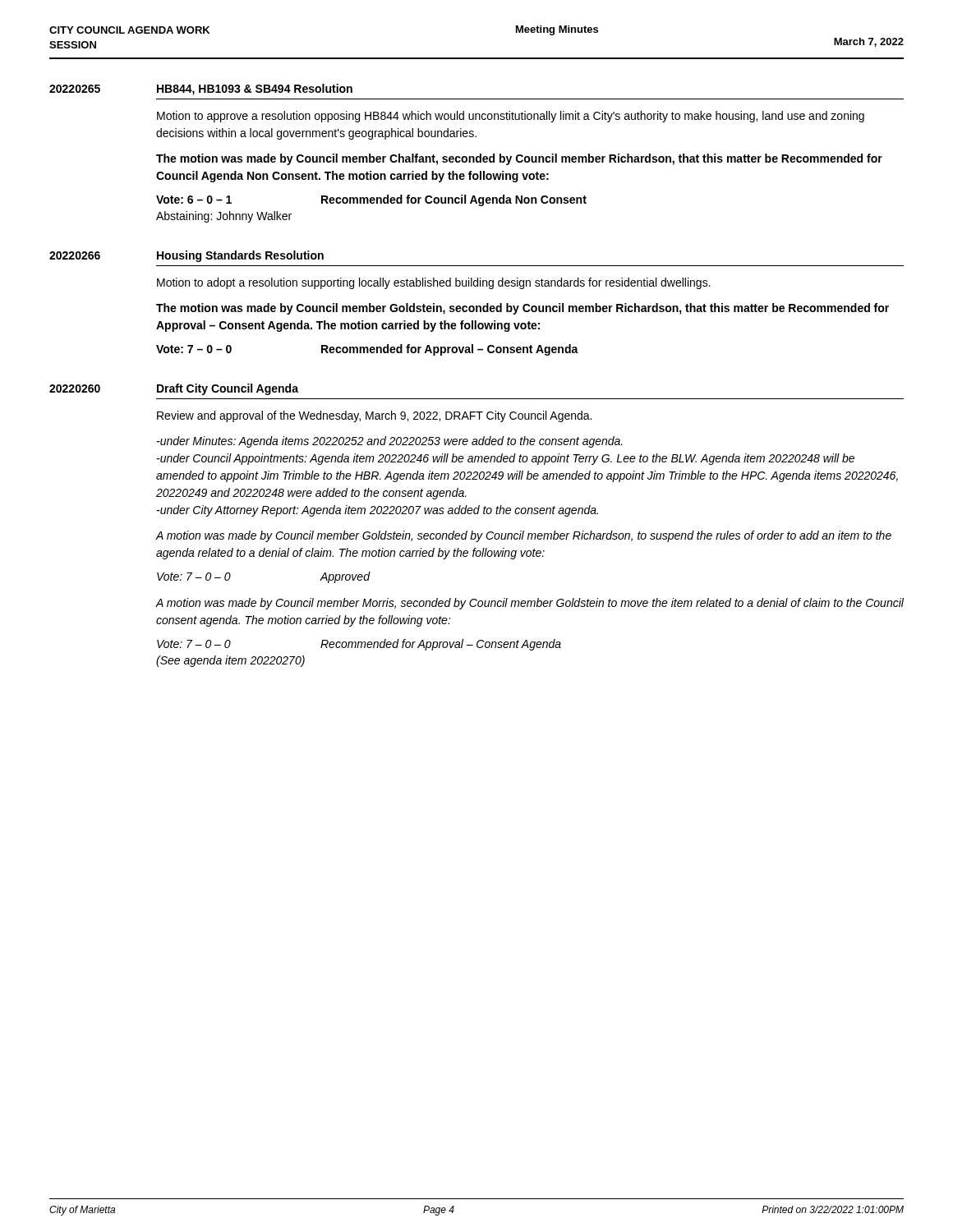Find the text block with the text "under Minutes: Agenda items 20220252 and"
This screenshot has width=953, height=1232.
point(528,476)
